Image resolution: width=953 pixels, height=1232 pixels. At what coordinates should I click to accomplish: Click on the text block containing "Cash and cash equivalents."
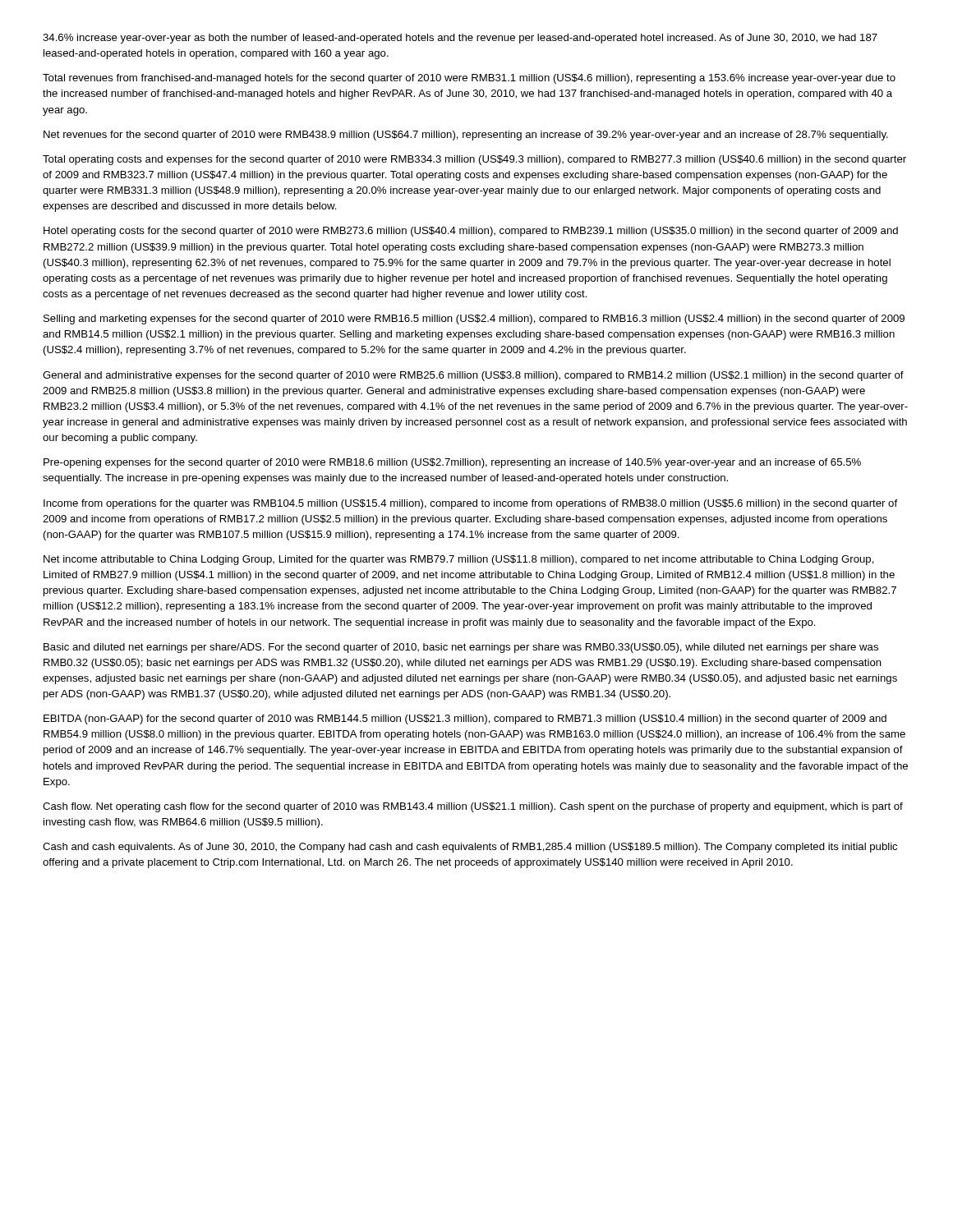pyautogui.click(x=470, y=854)
